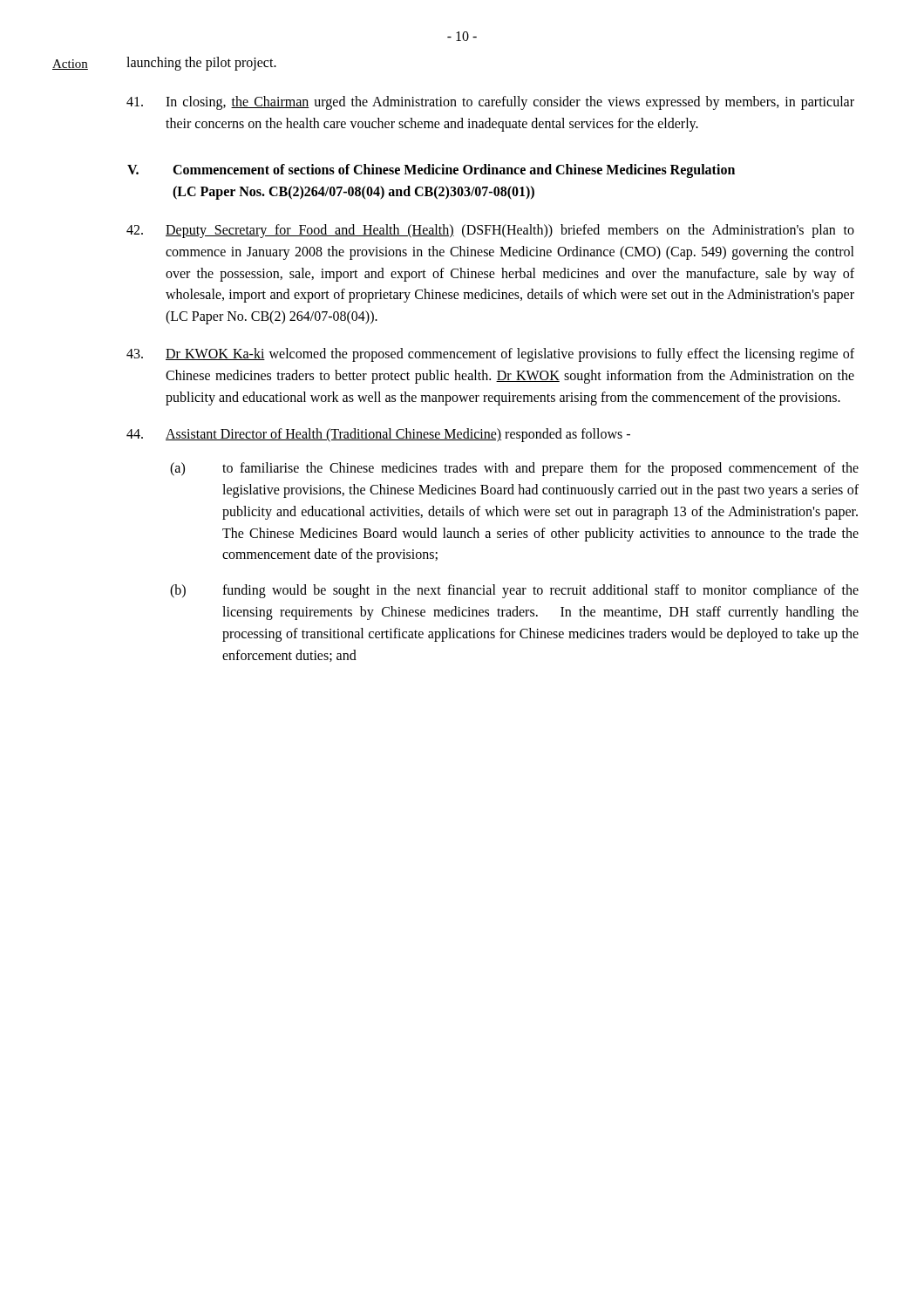Screen dimensions: 1308x924
Task: Select the text block starting "(b) funding would be sought in"
Action: (510, 623)
